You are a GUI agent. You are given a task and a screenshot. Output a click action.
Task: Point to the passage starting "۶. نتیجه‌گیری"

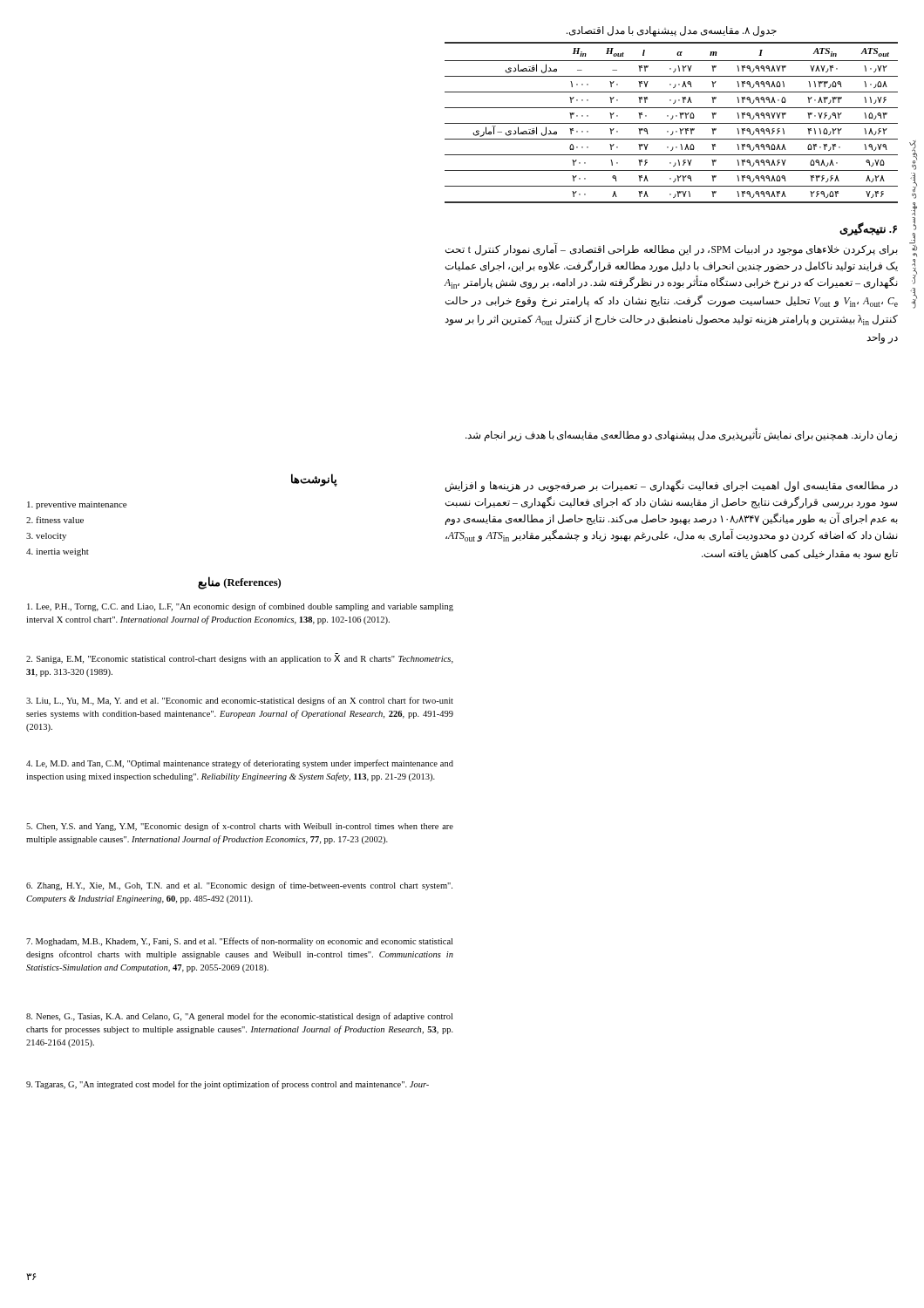868,229
